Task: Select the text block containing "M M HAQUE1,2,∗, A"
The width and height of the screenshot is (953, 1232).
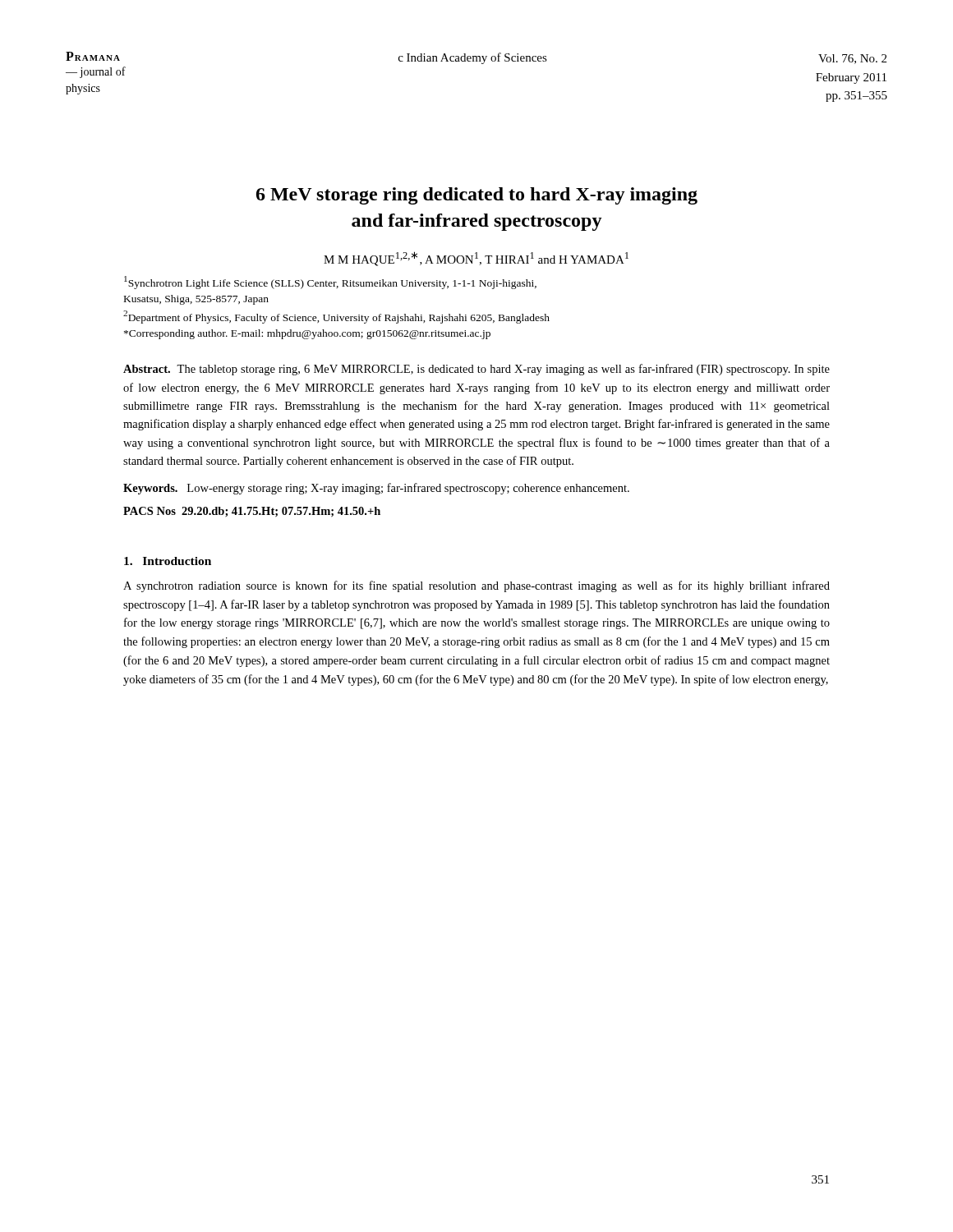Action: 476,258
